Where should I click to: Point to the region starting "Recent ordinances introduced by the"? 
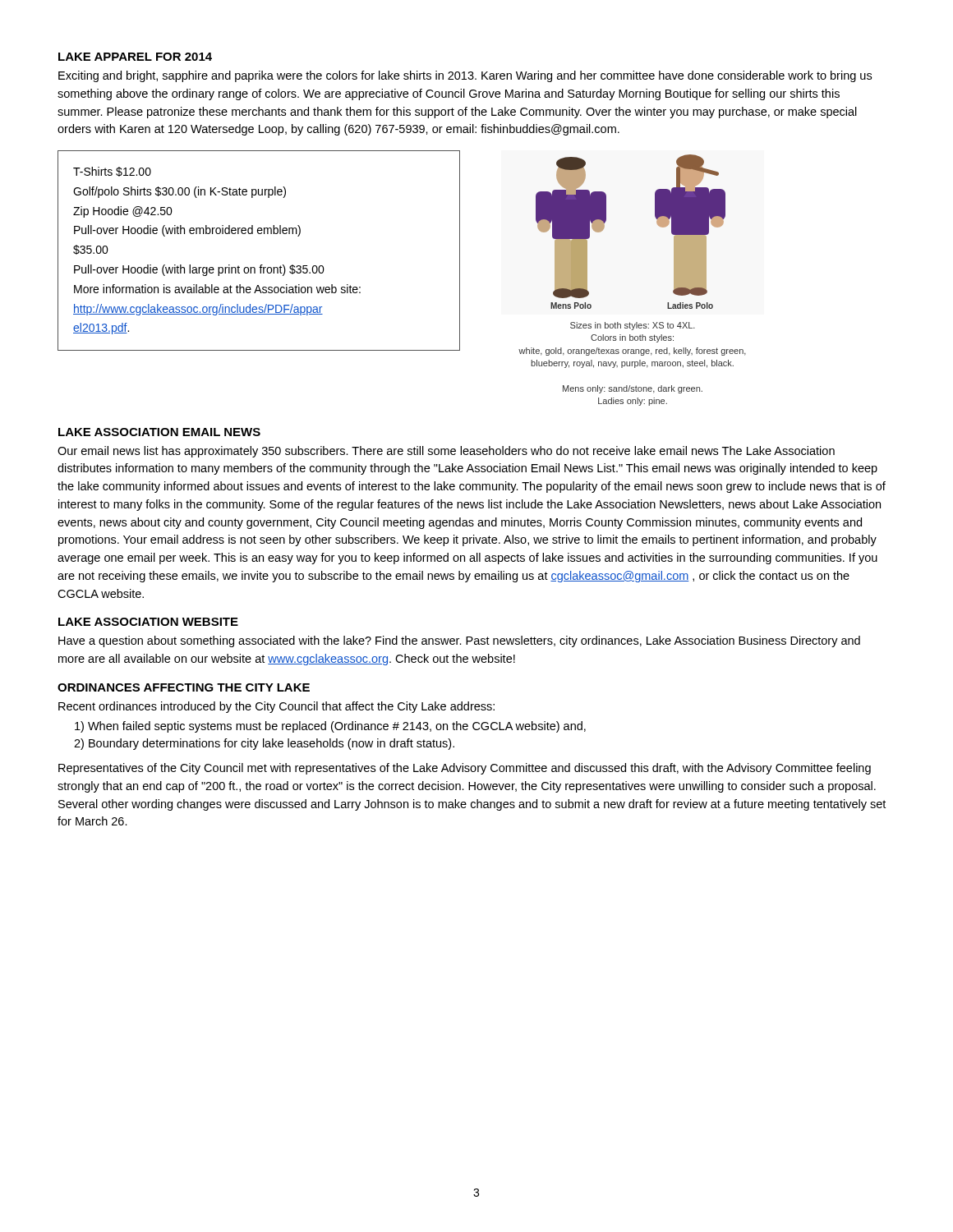pos(277,706)
